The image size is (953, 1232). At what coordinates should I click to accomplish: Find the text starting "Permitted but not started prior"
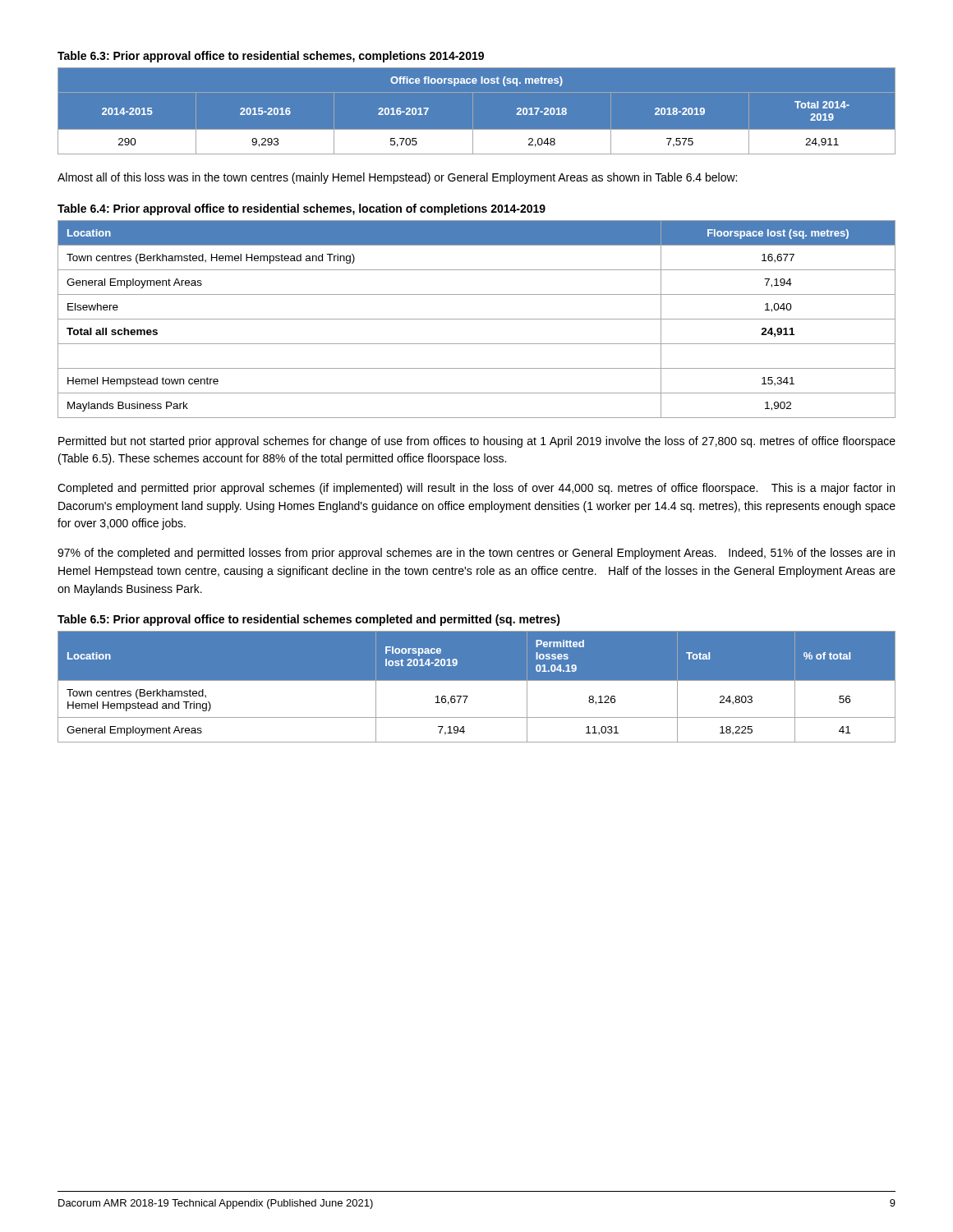pyautogui.click(x=476, y=450)
